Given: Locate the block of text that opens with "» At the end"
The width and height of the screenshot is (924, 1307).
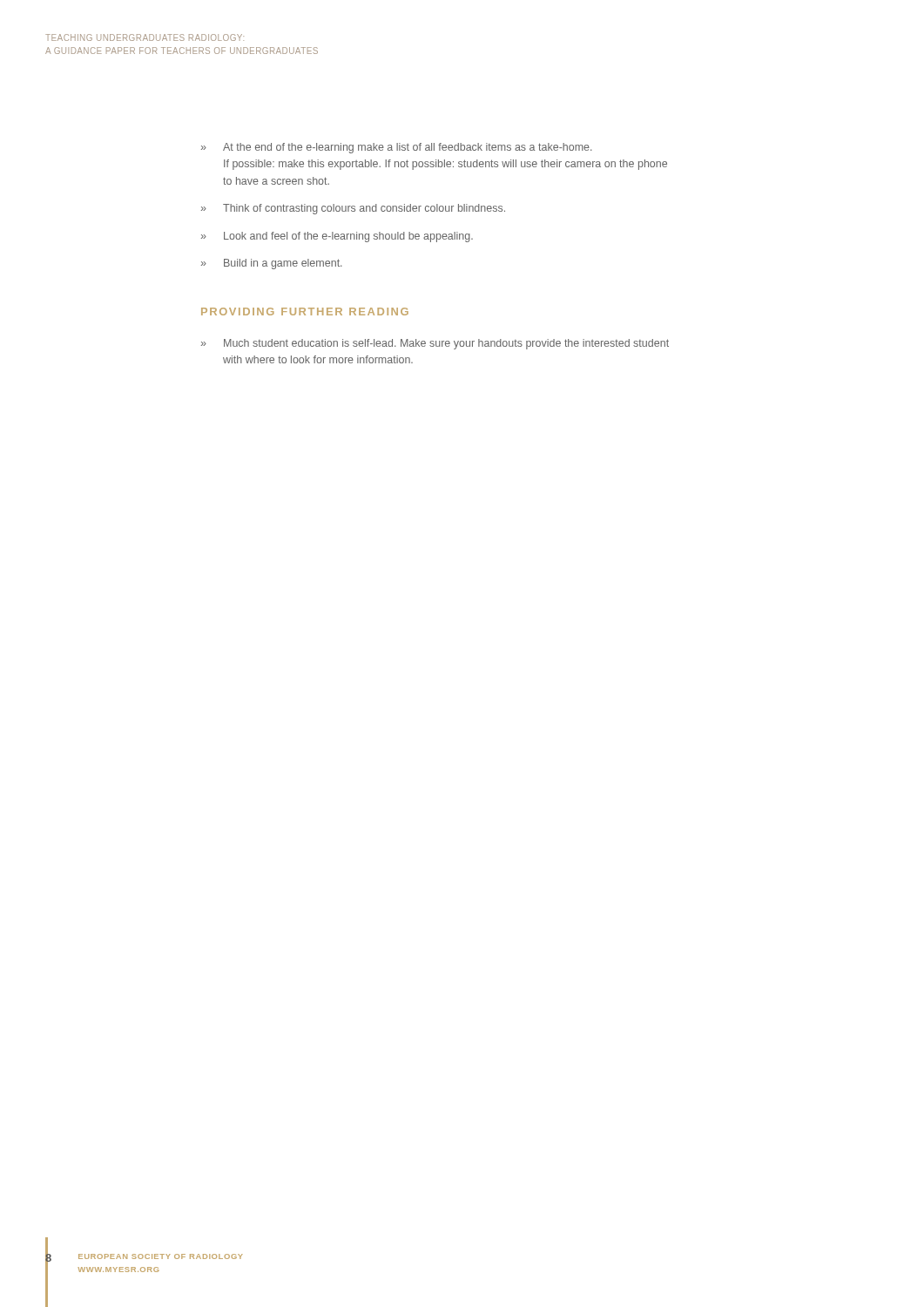Looking at the screenshot, I should click(x=479, y=165).
